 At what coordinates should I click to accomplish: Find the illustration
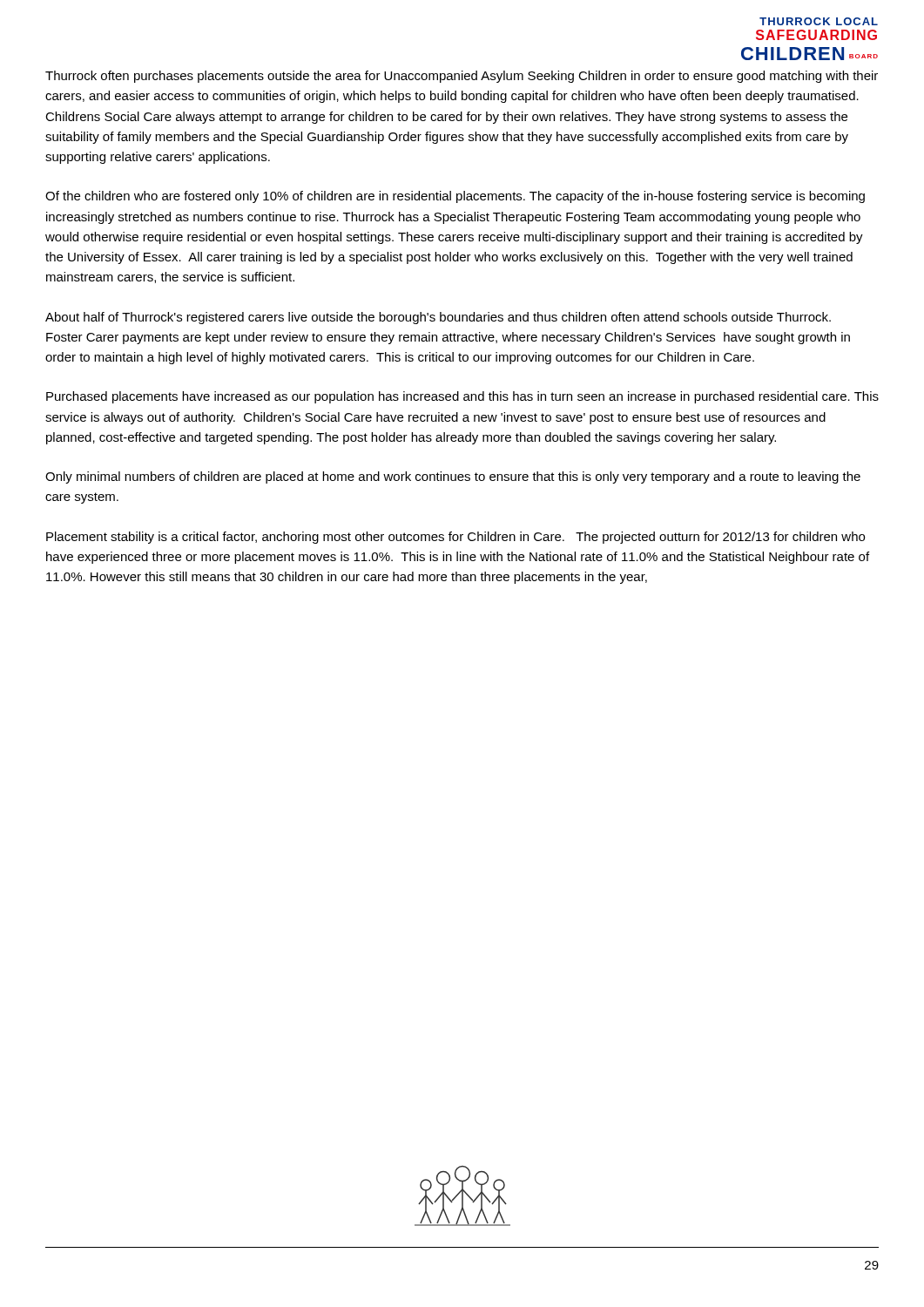tap(462, 1184)
